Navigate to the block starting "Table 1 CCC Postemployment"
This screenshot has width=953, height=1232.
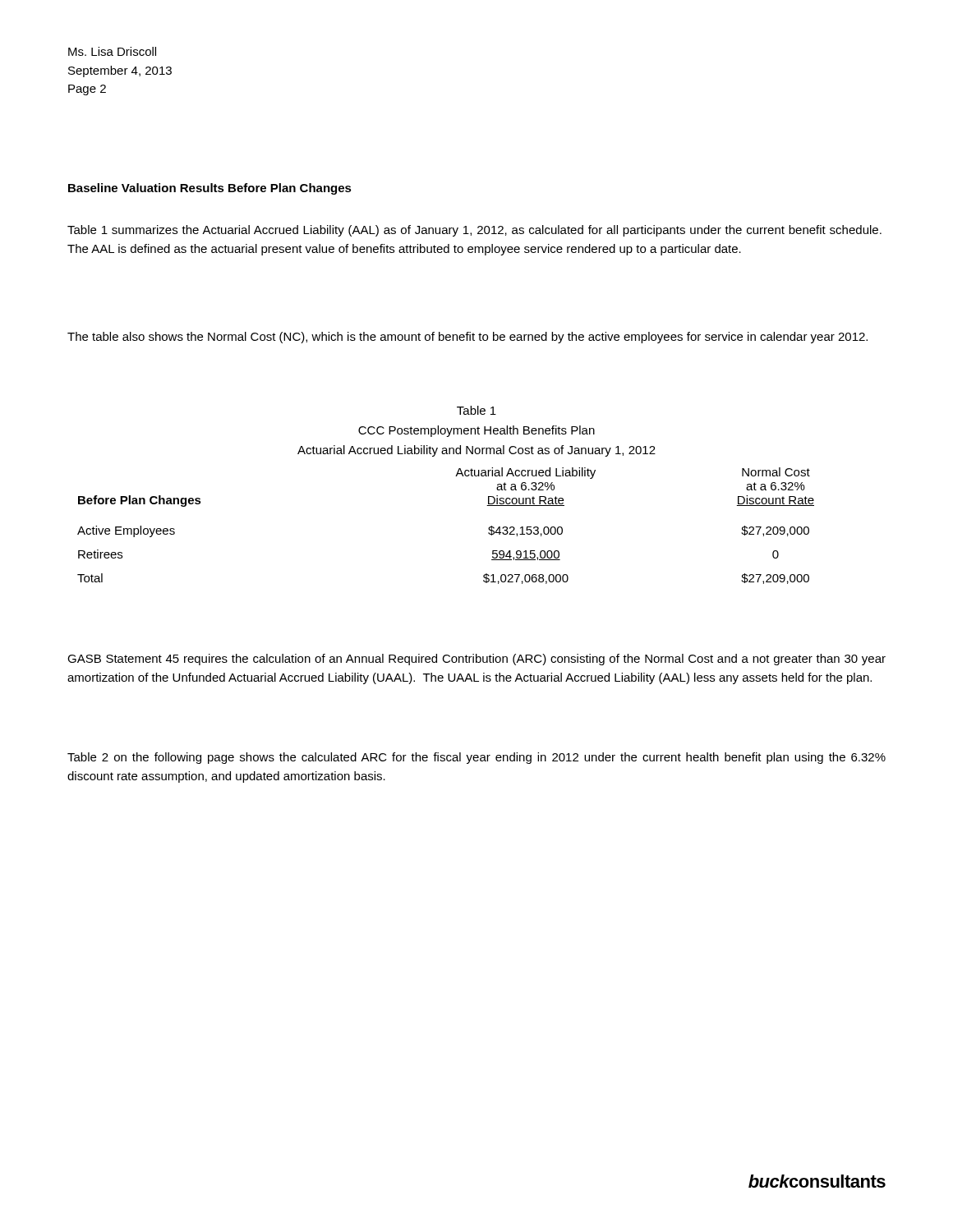[476, 430]
